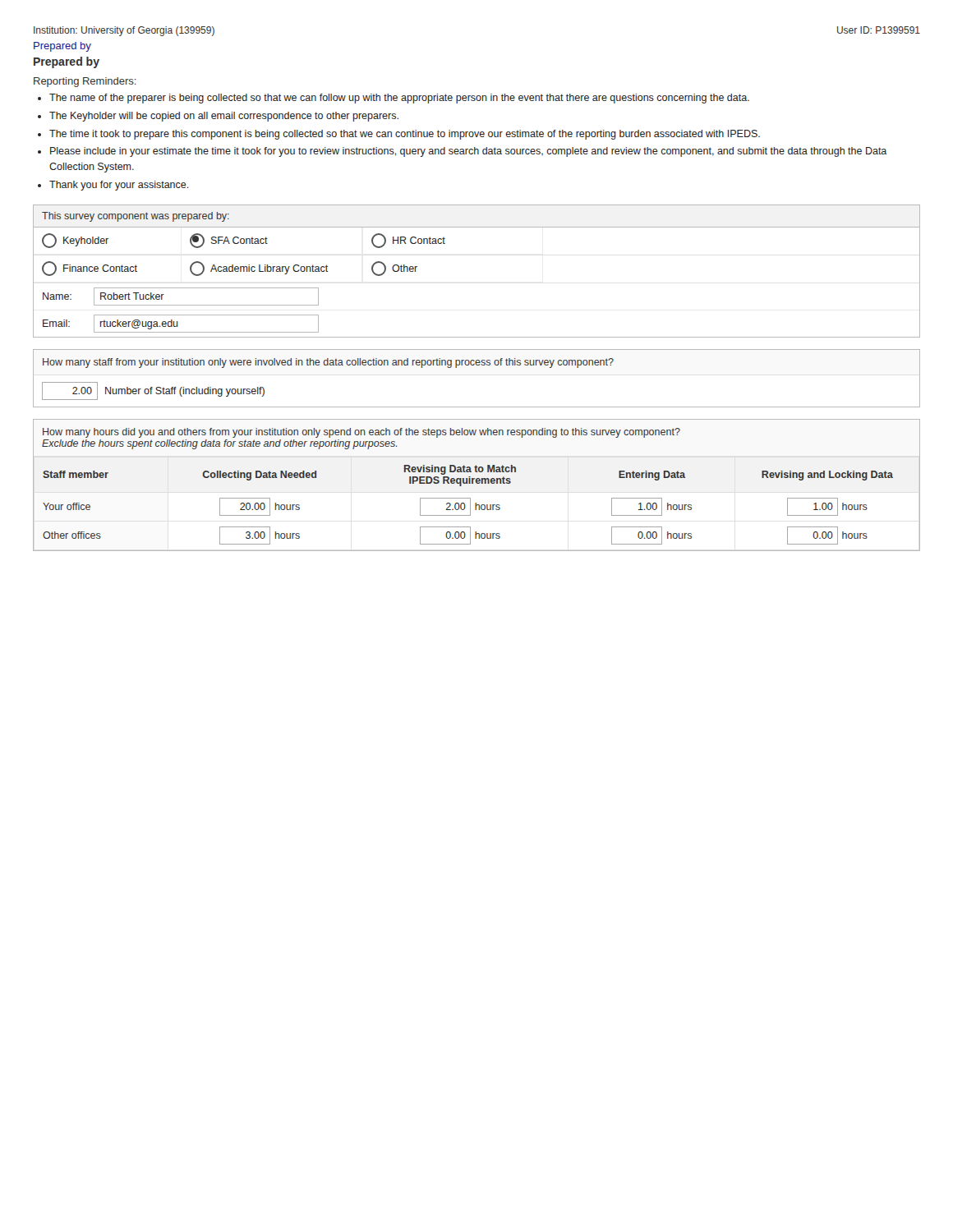This screenshot has height=1232, width=953.
Task: Point to "Thank you for your assistance."
Action: [119, 185]
